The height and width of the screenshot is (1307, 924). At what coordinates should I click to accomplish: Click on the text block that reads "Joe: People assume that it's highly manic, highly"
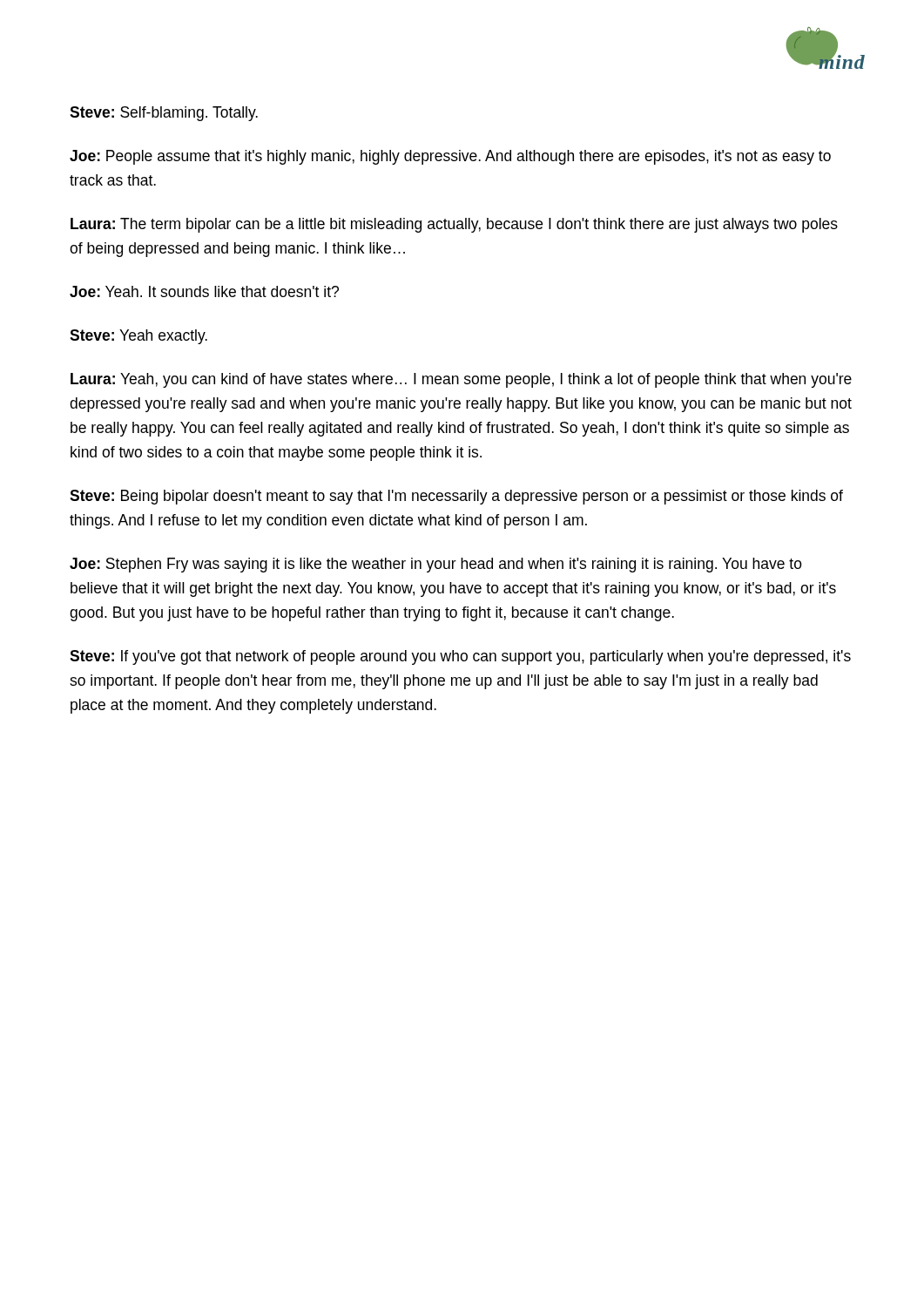[462, 168]
